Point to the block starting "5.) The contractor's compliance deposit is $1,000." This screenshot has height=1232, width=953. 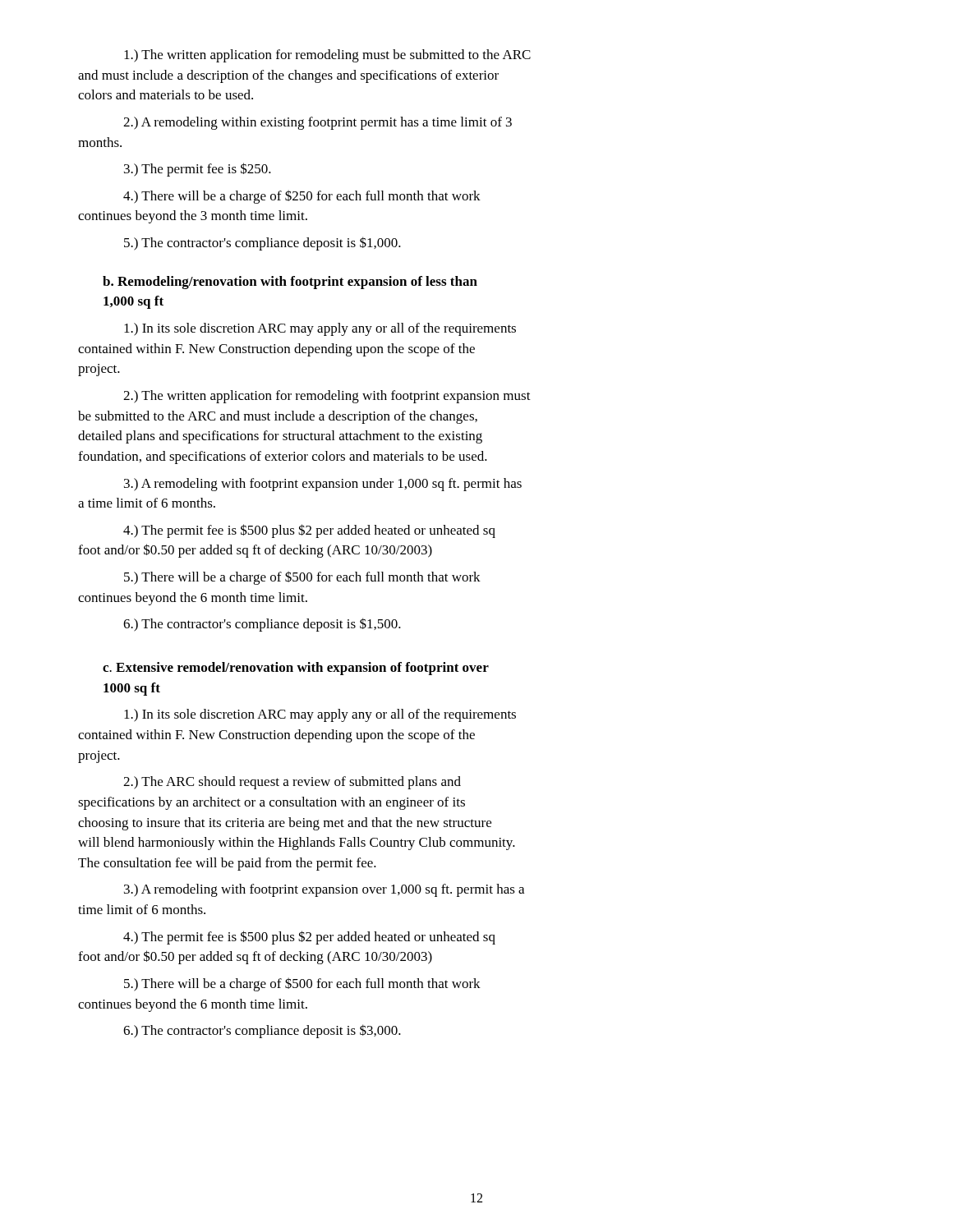[262, 244]
